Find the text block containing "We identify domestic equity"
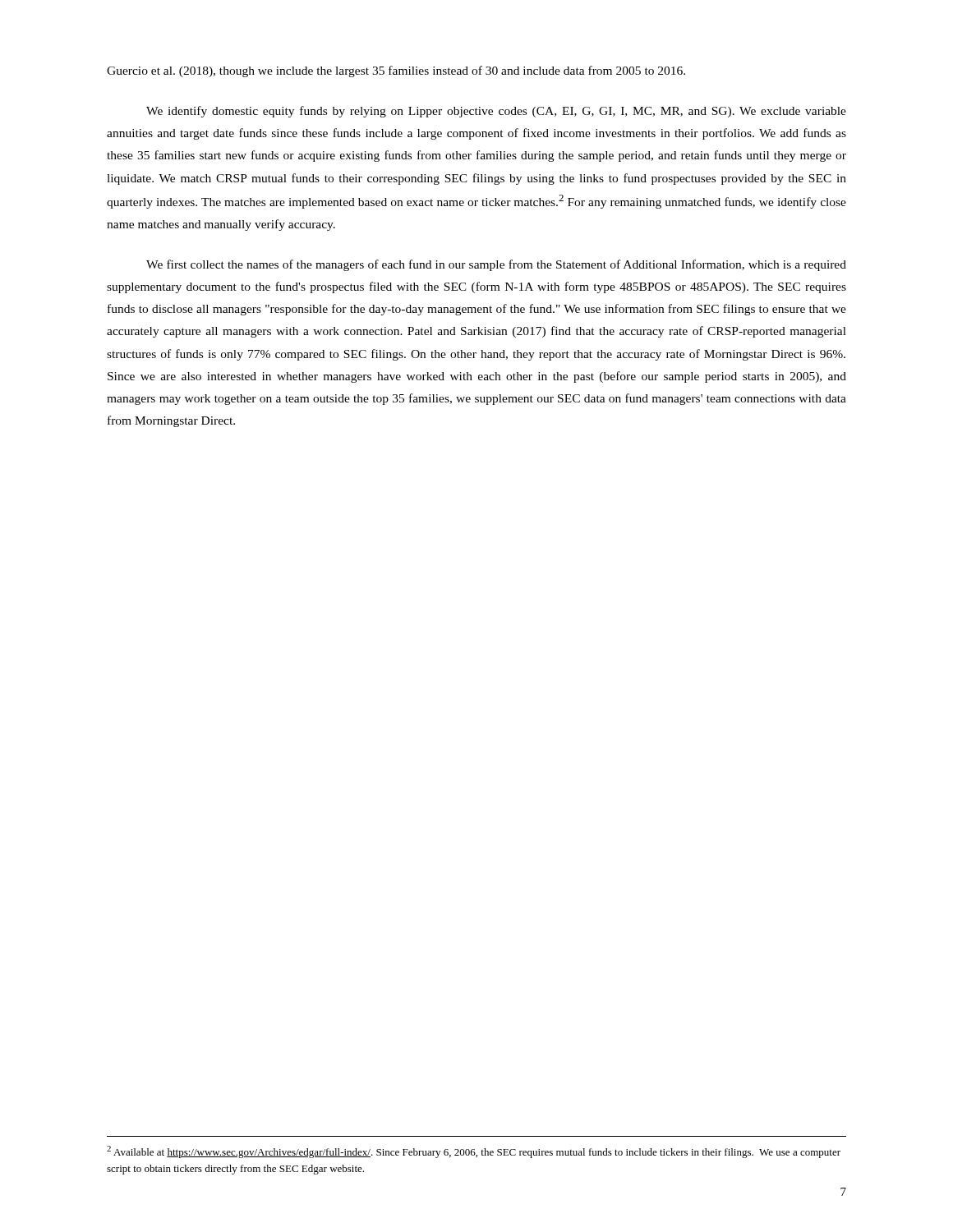953x1232 pixels. [x=476, y=167]
